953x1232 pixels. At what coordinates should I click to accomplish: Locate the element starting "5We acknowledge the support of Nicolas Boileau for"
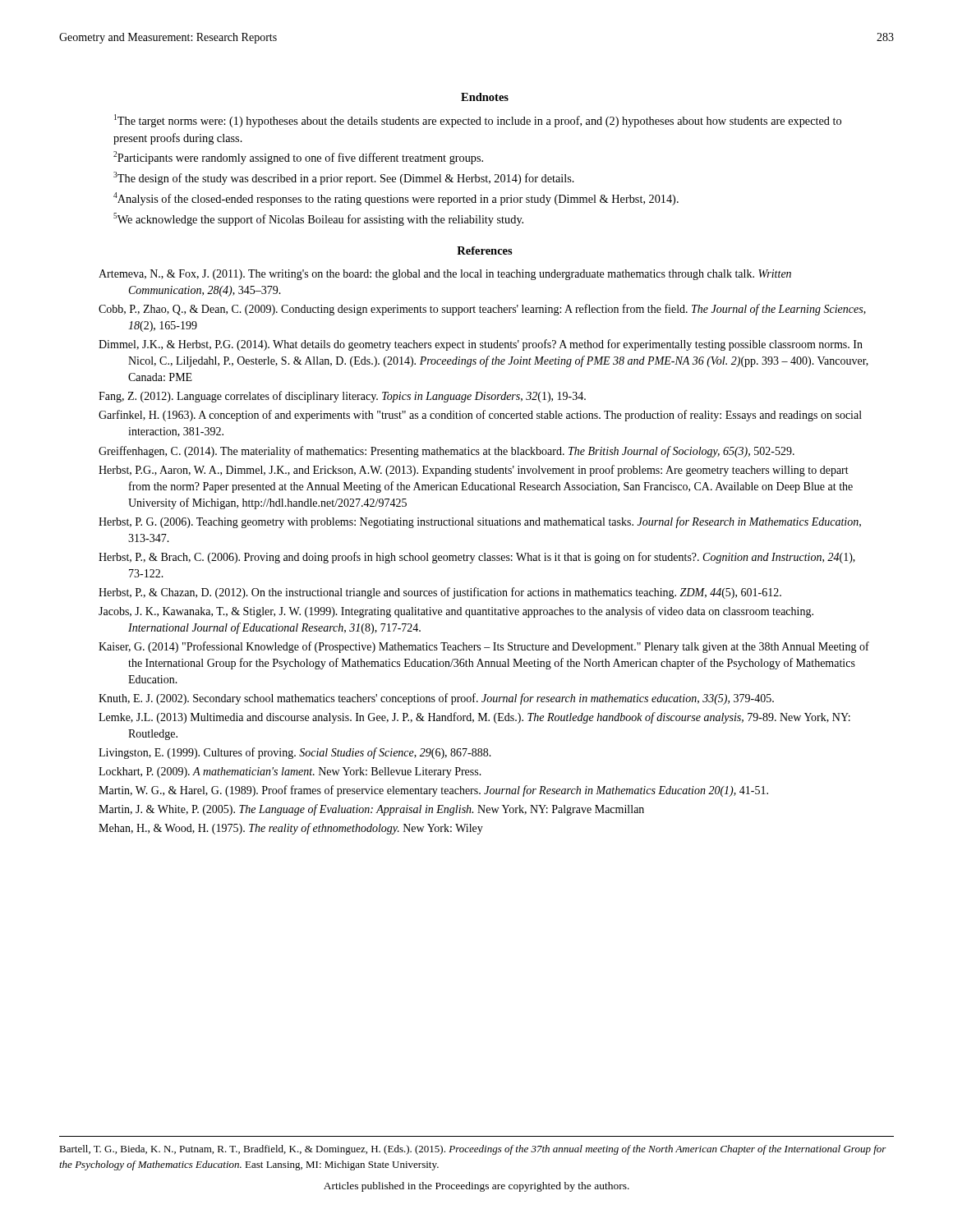[319, 219]
